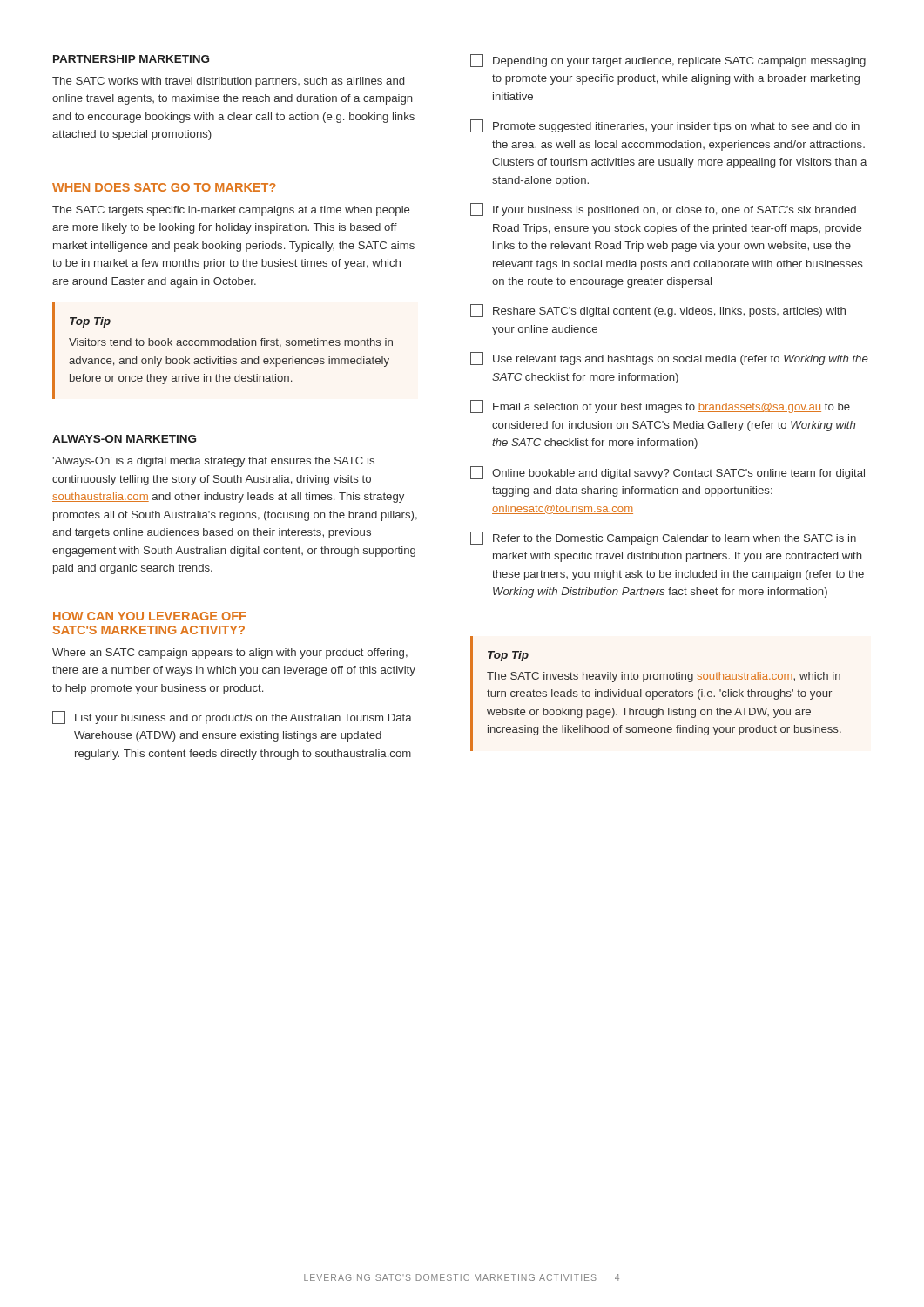Point to the block beginning "Refer to the Domestic"

click(671, 565)
